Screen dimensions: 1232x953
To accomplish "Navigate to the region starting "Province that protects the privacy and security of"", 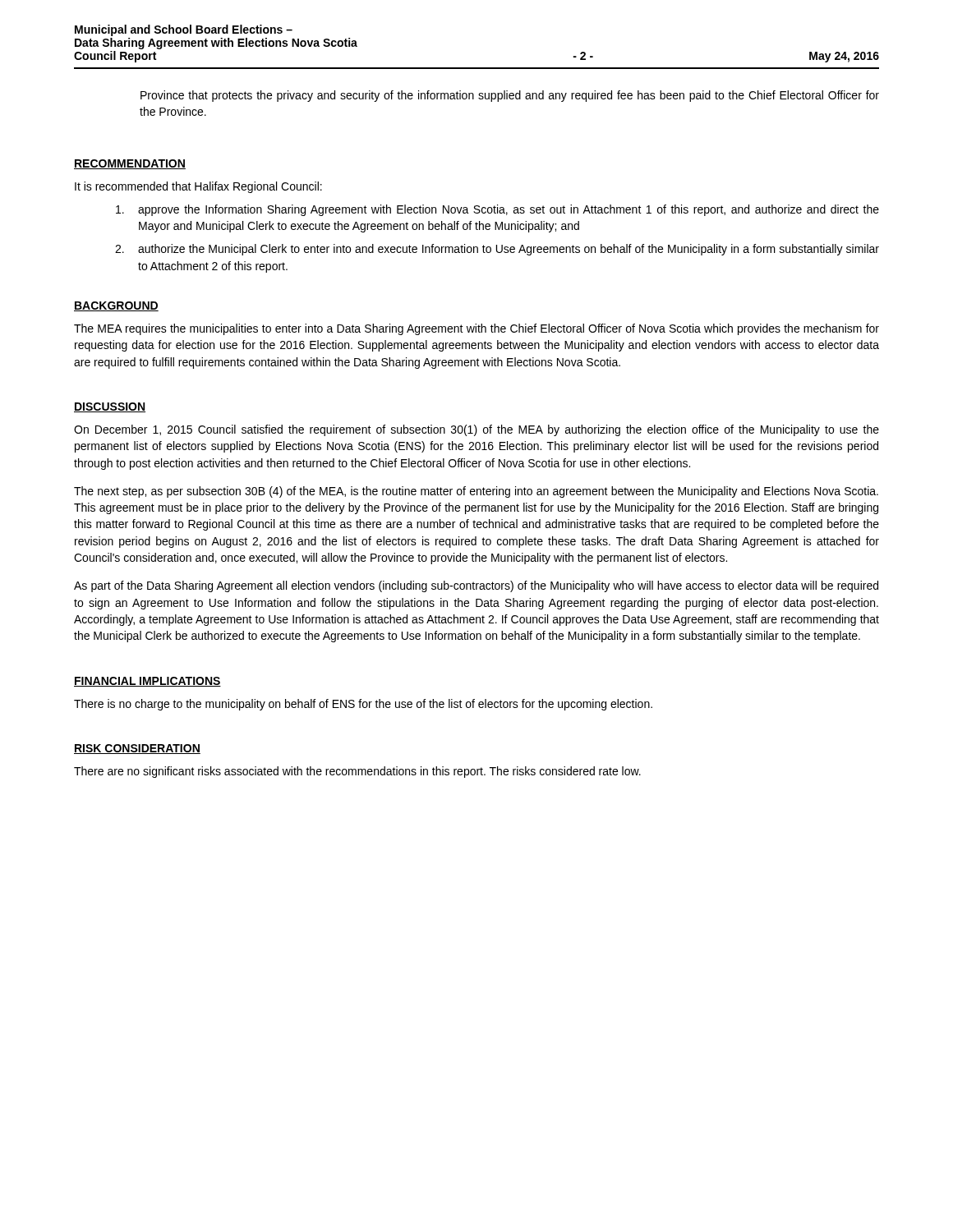I will click(509, 104).
